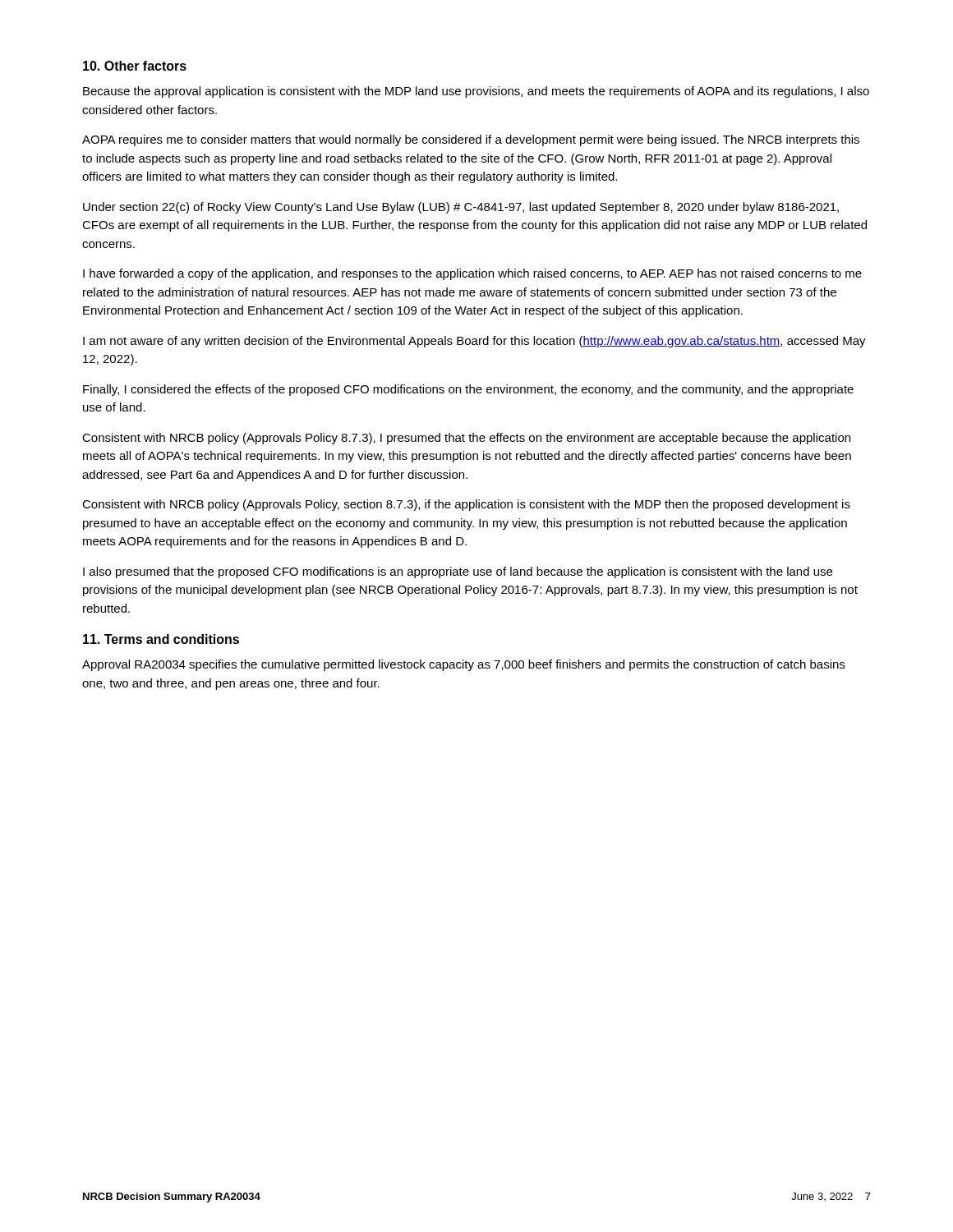
Task: Select the text block containing "Under section 22(c) of Rocky View County's Land"
Action: 475,225
